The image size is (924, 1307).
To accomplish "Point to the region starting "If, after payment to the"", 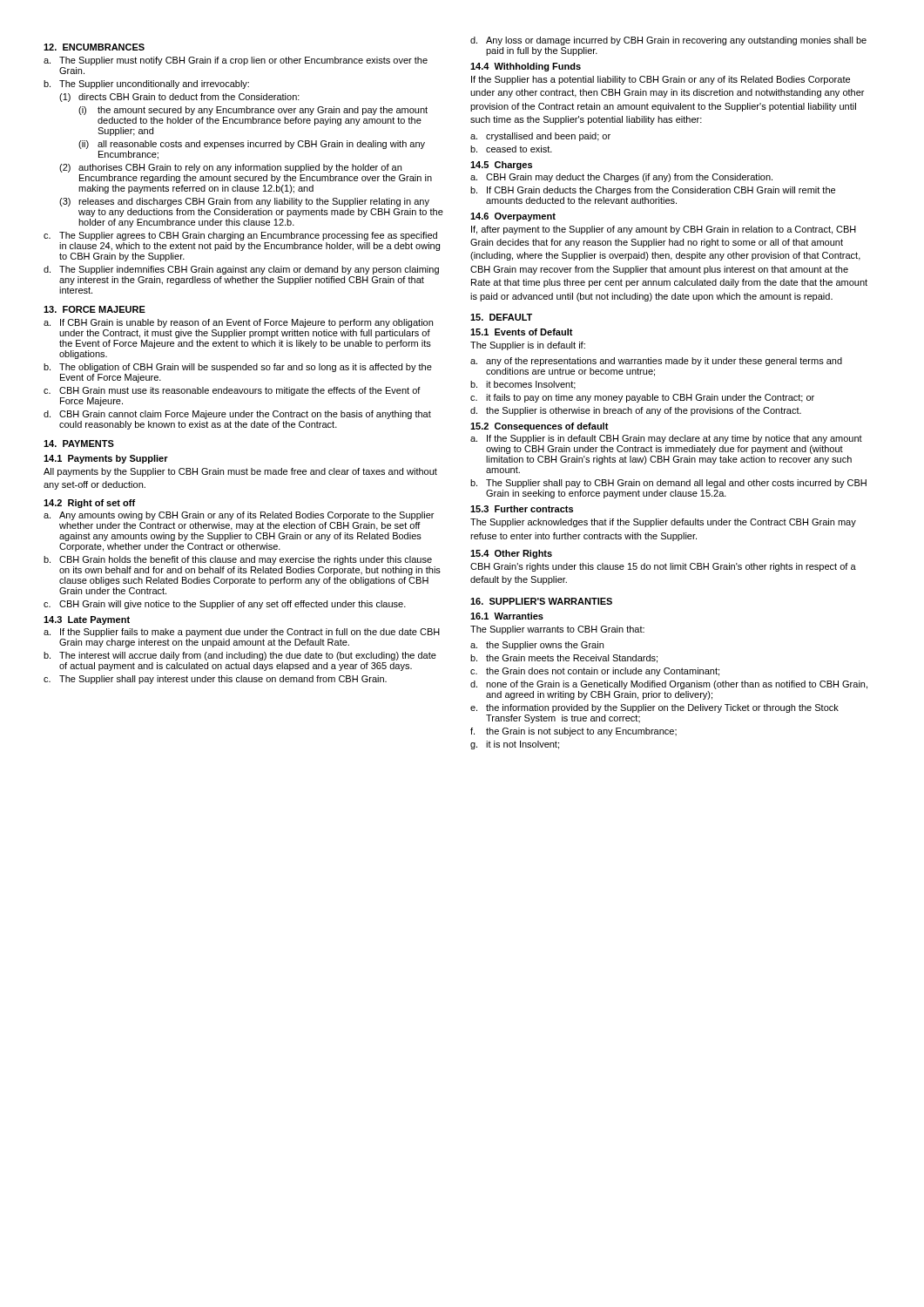I will (x=669, y=262).
